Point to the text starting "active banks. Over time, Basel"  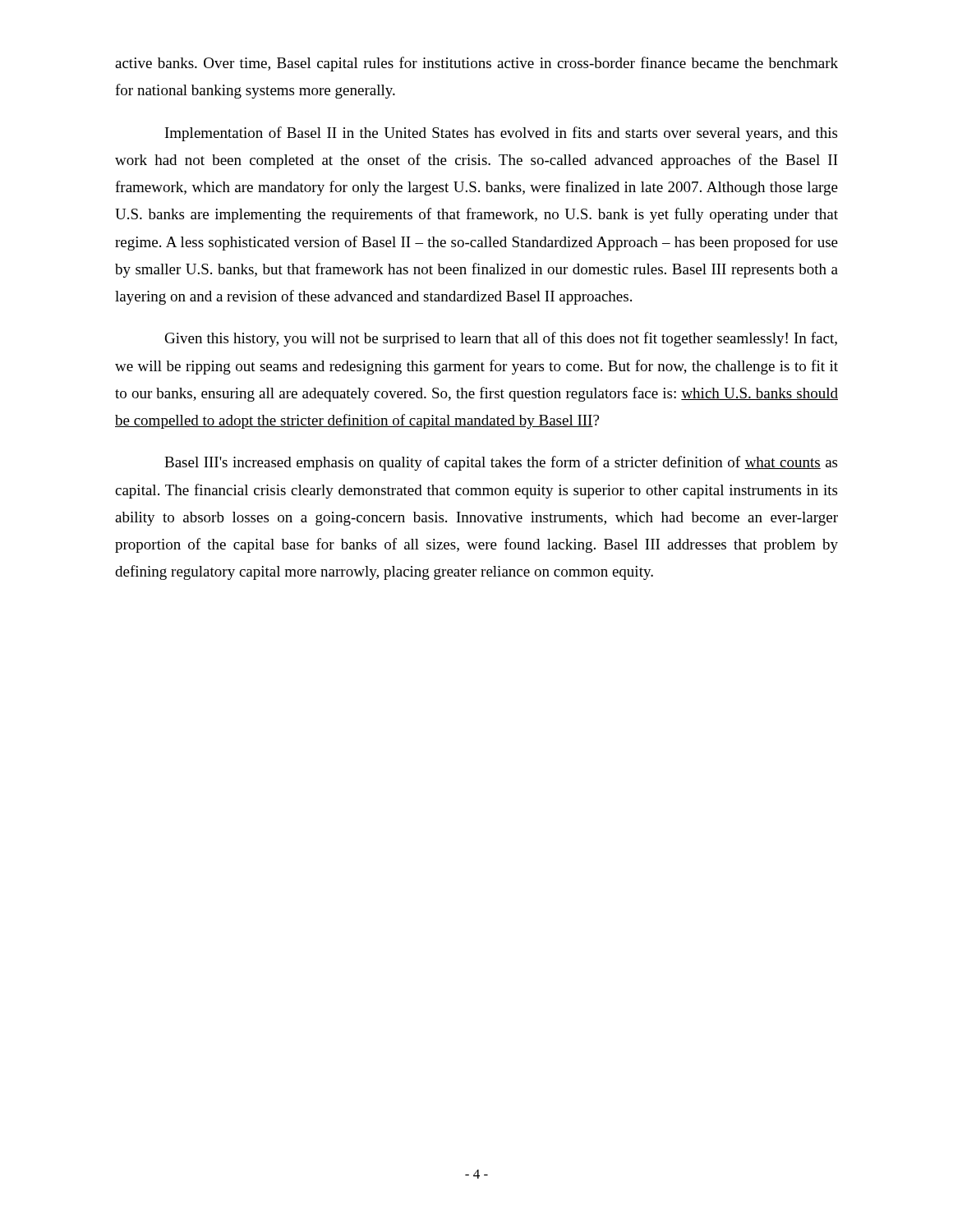pos(476,64)
